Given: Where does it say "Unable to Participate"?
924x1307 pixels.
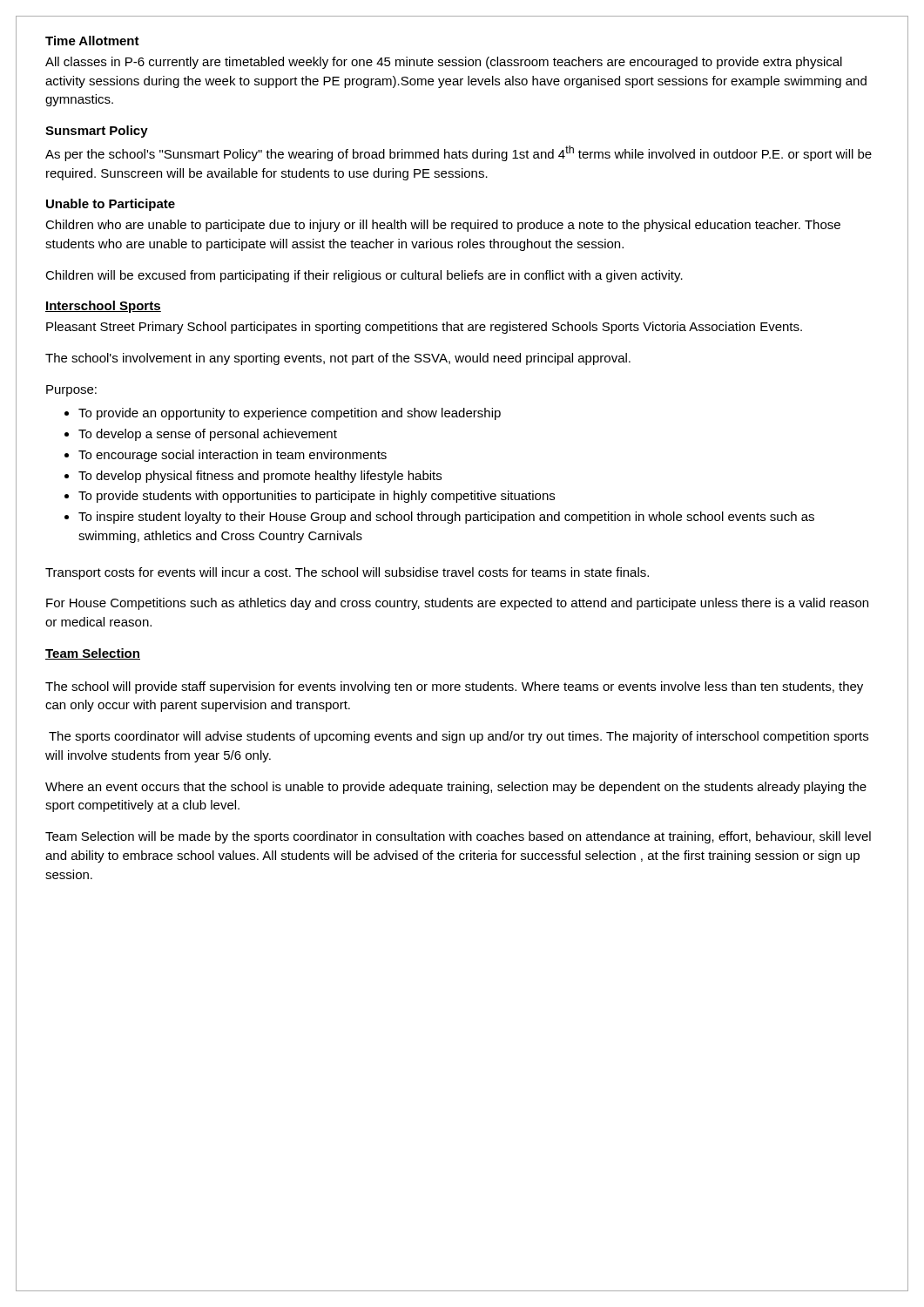Looking at the screenshot, I should pyautogui.click(x=111, y=205).
